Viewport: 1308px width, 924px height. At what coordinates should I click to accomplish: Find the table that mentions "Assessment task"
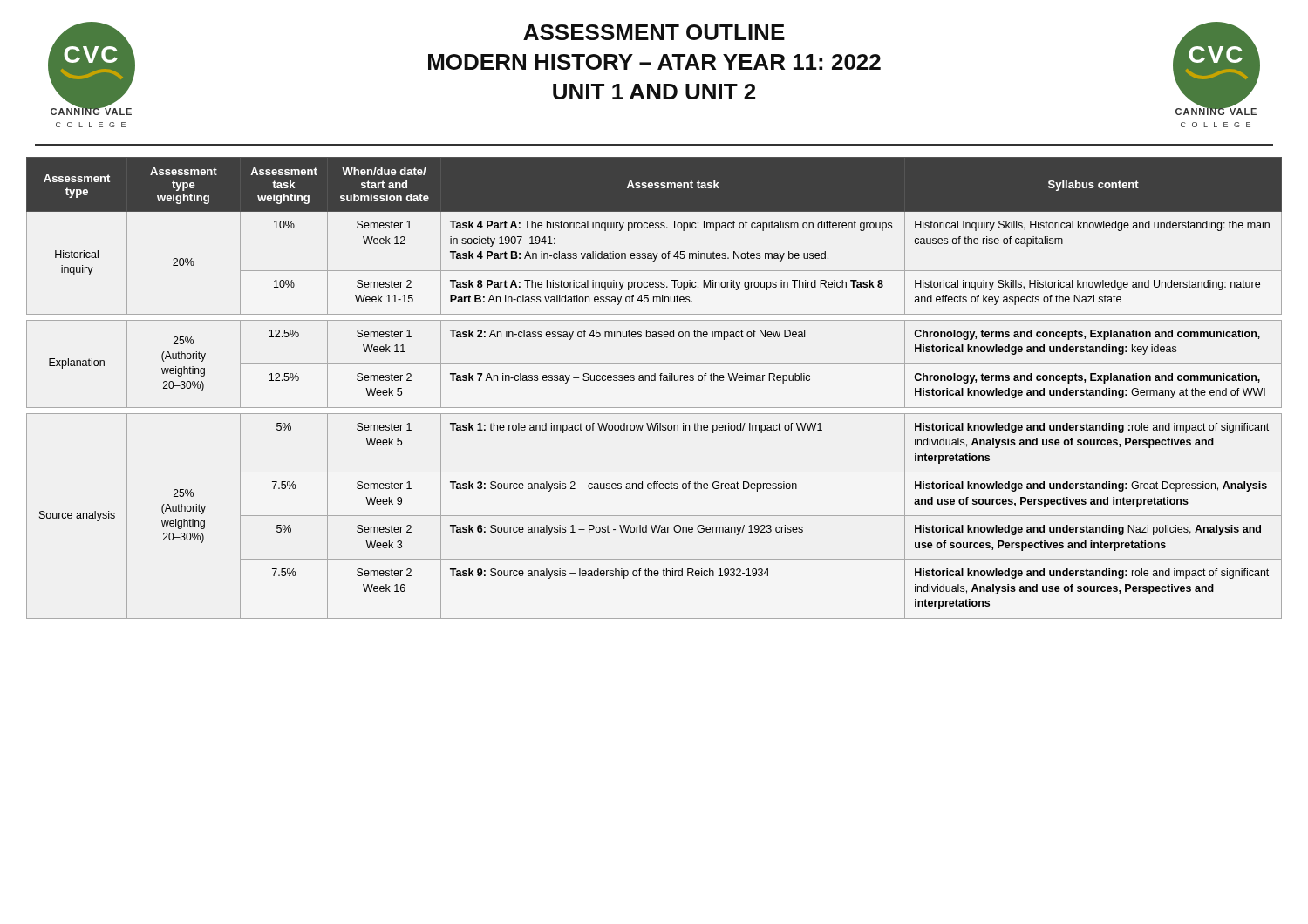tap(654, 388)
